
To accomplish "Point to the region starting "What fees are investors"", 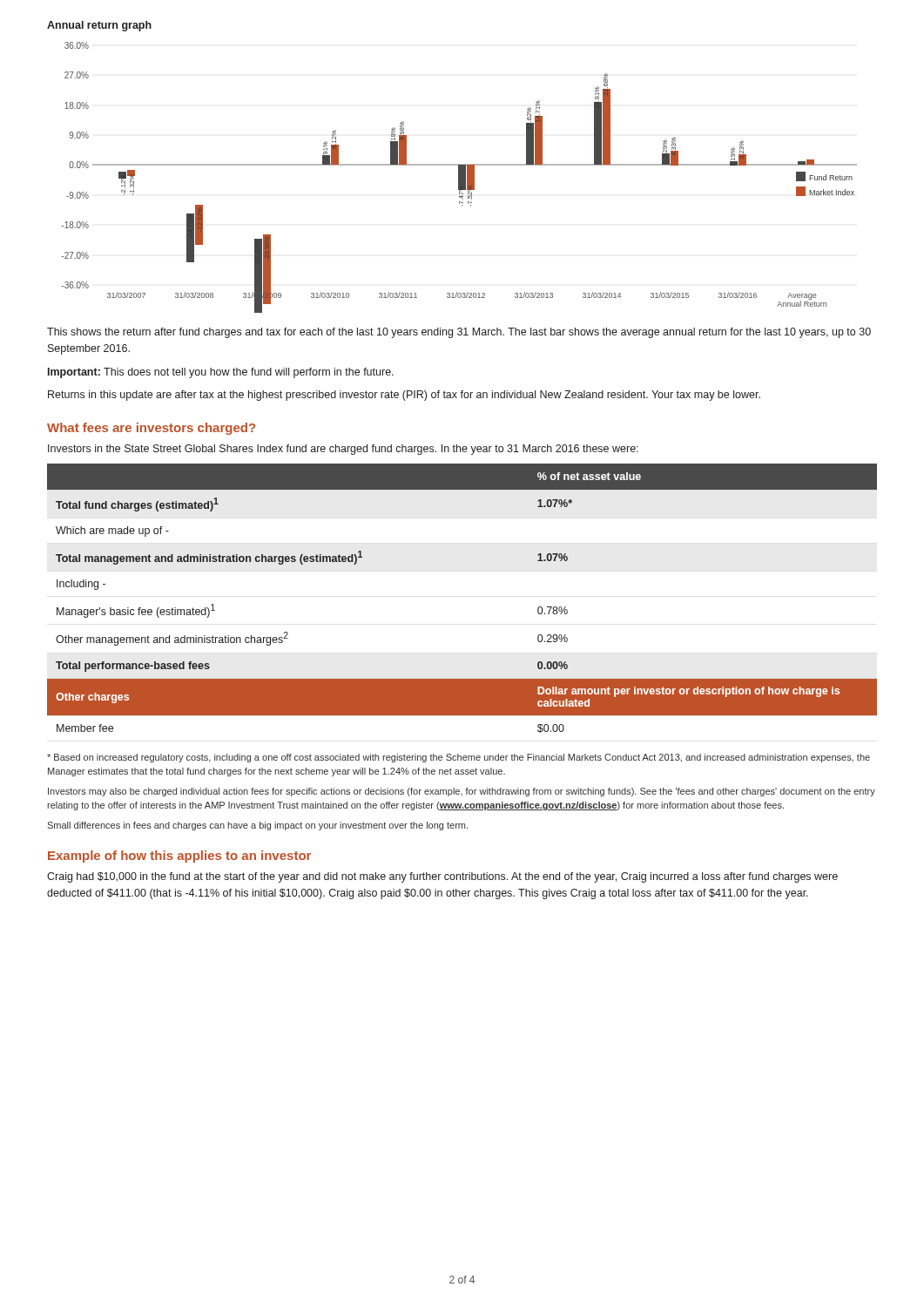I will click(x=152, y=427).
